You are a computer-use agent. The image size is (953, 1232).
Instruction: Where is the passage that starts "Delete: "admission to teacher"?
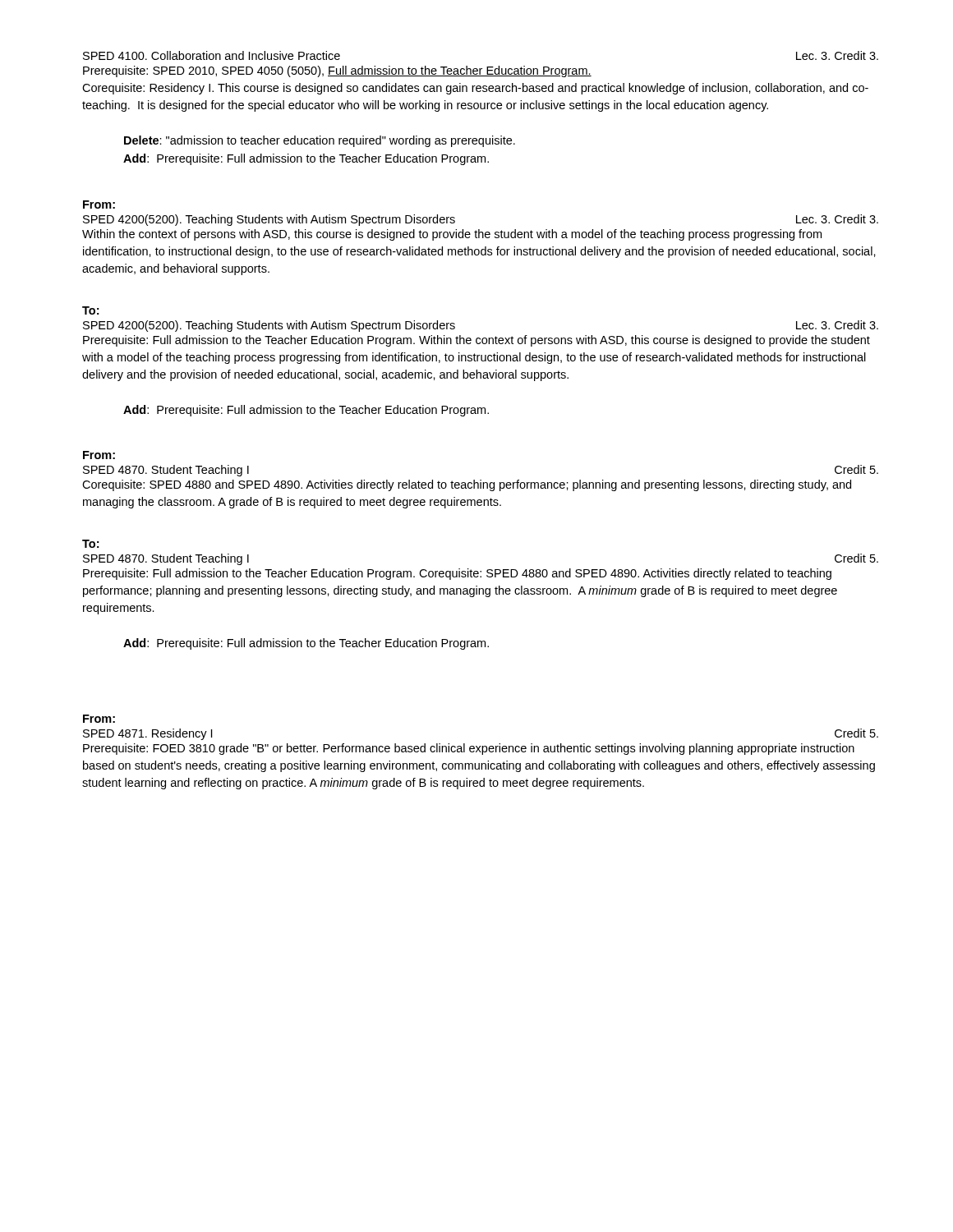tap(319, 149)
